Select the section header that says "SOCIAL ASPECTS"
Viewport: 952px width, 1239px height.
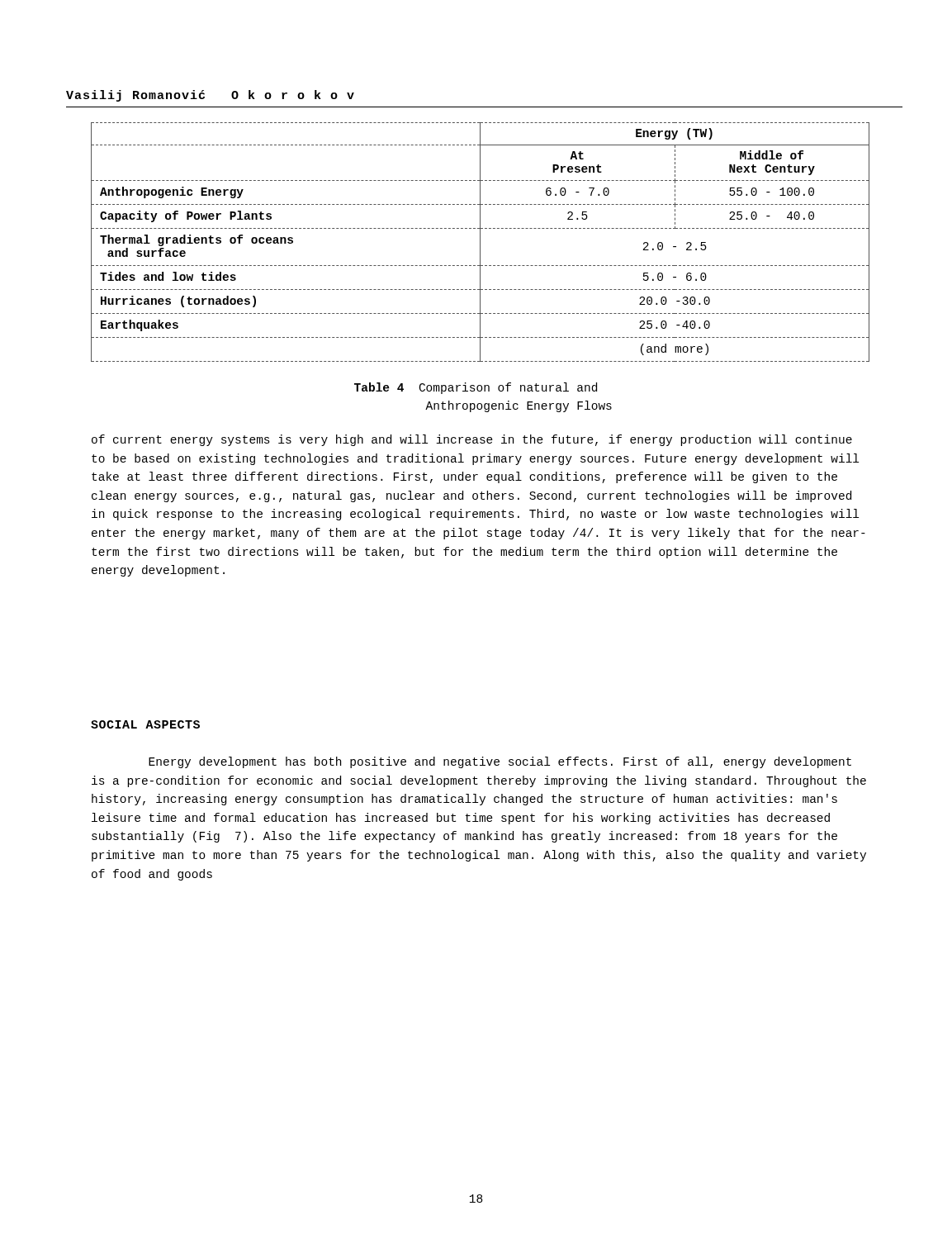tap(146, 726)
